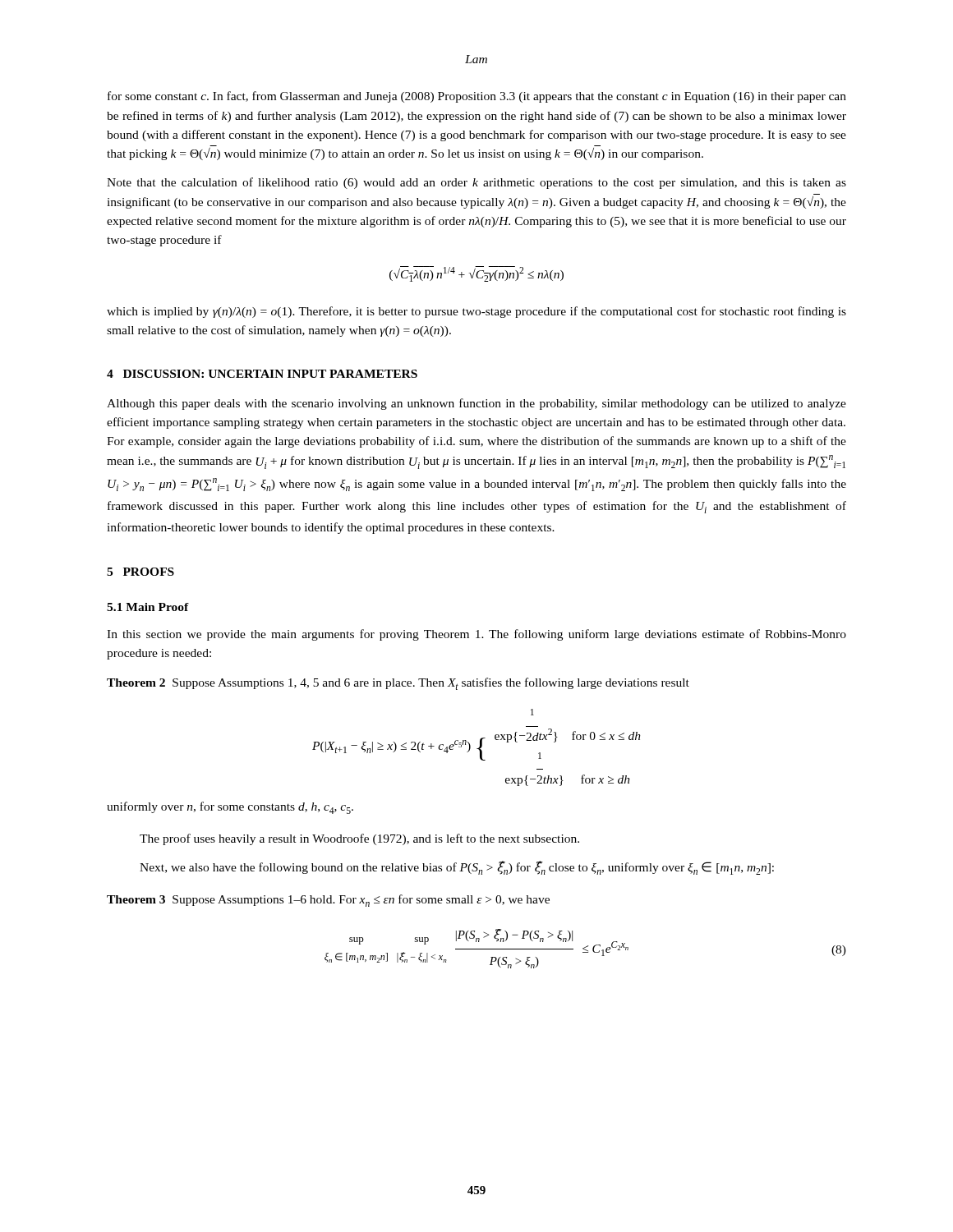Locate the text block containing "The proof uses heavily a result in Woodroofe"

(x=360, y=838)
